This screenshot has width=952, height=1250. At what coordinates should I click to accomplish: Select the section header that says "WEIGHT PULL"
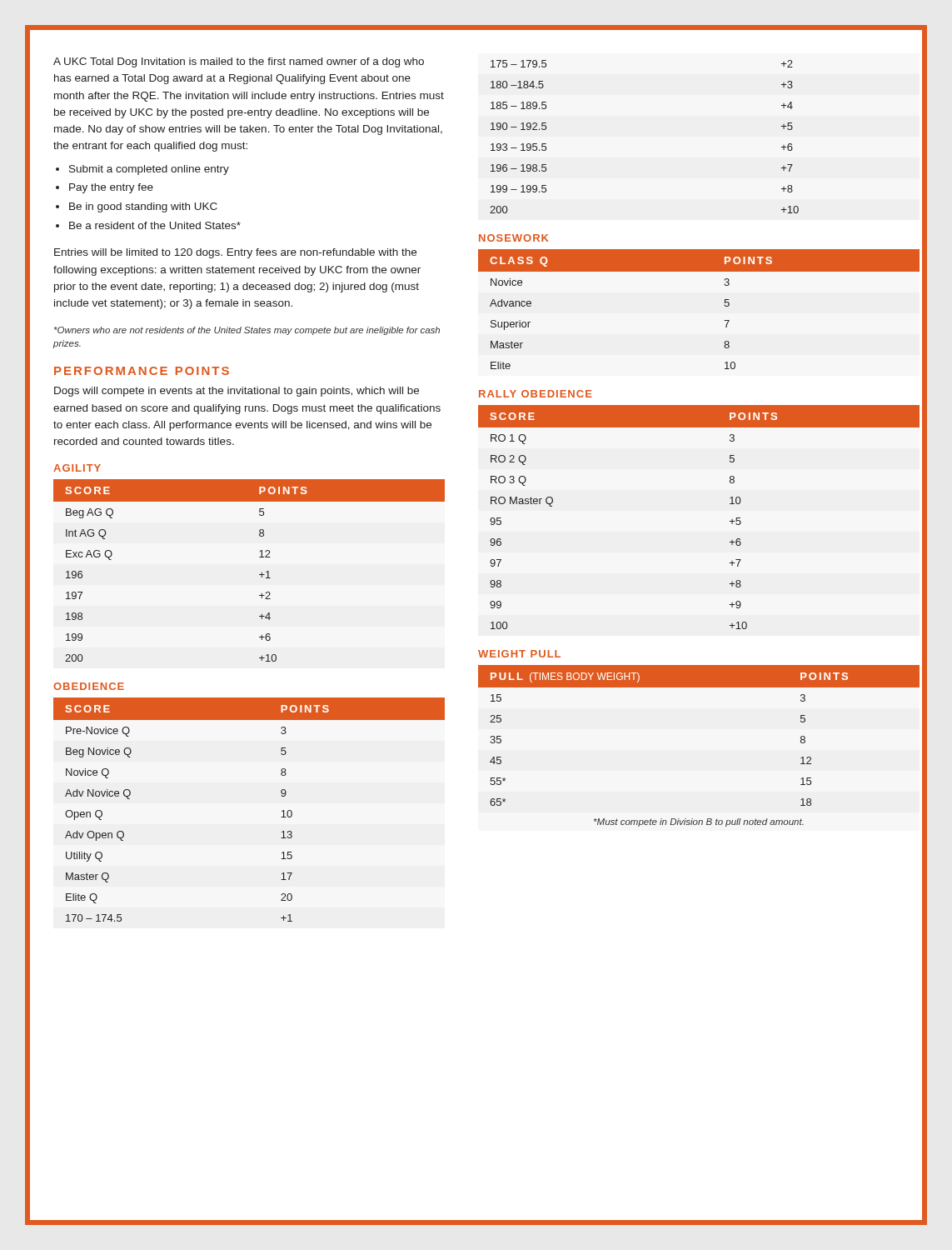pyautogui.click(x=520, y=654)
